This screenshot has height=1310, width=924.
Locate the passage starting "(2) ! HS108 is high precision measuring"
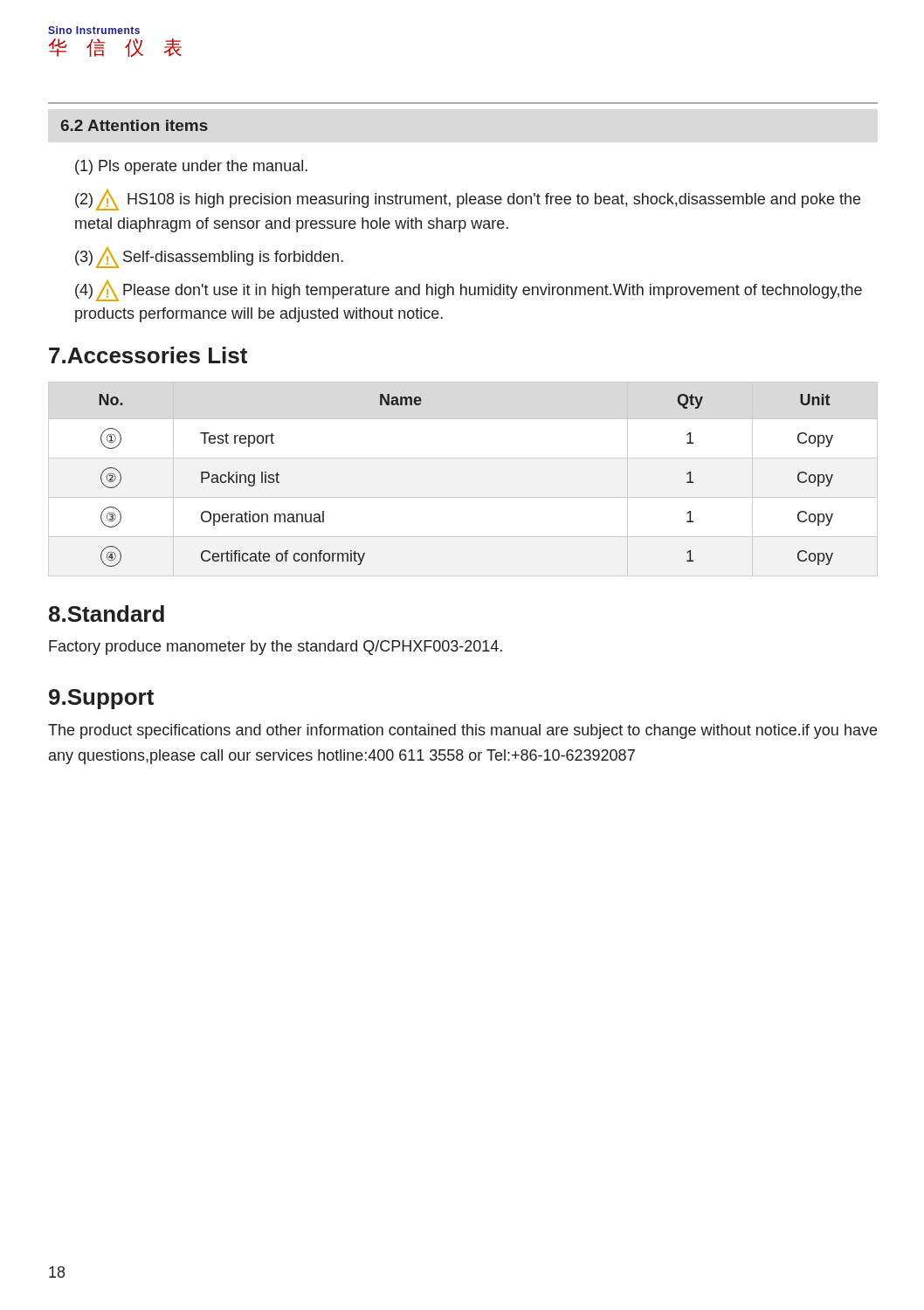click(x=468, y=210)
